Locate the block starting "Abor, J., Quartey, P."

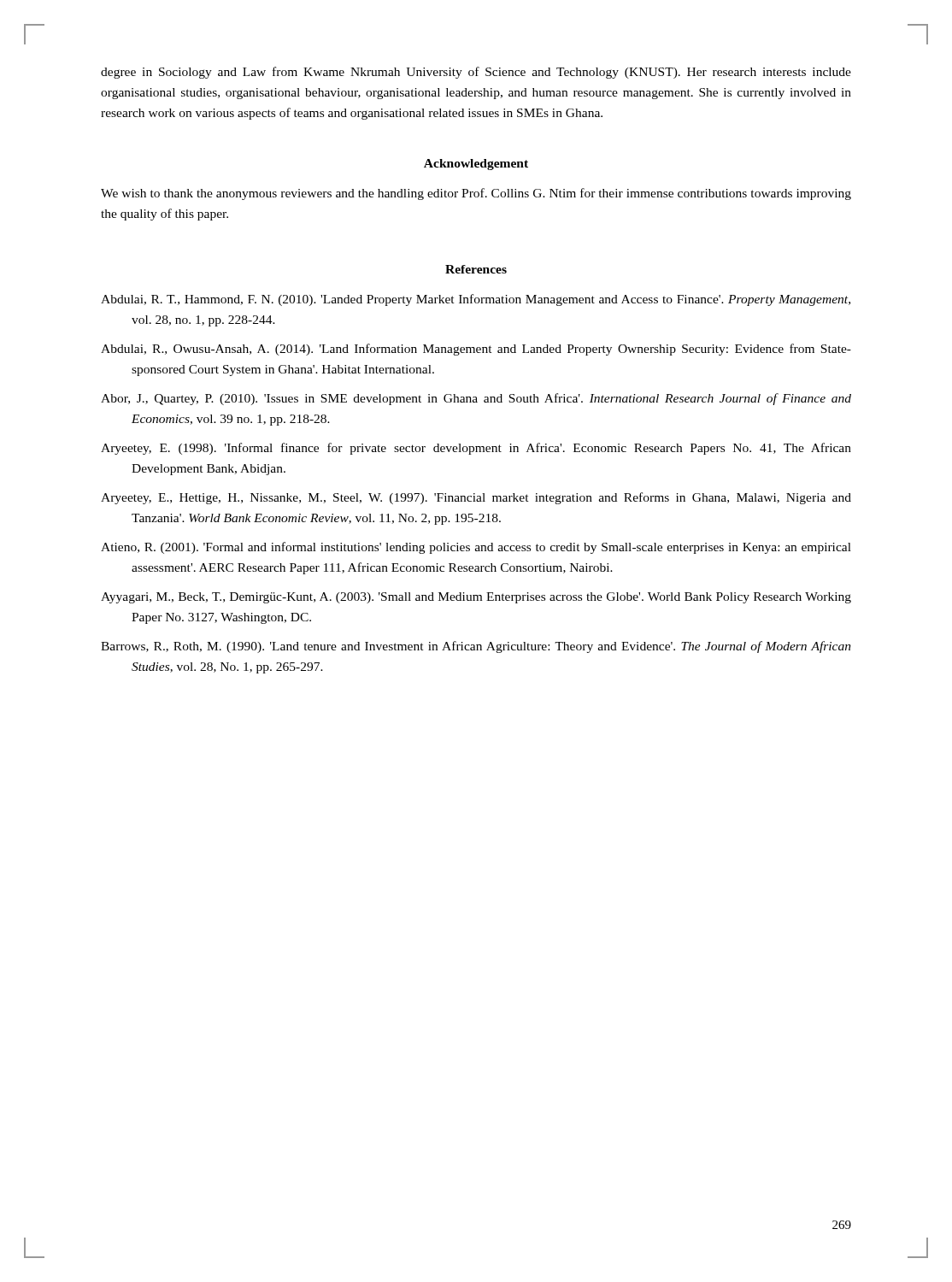(x=476, y=408)
